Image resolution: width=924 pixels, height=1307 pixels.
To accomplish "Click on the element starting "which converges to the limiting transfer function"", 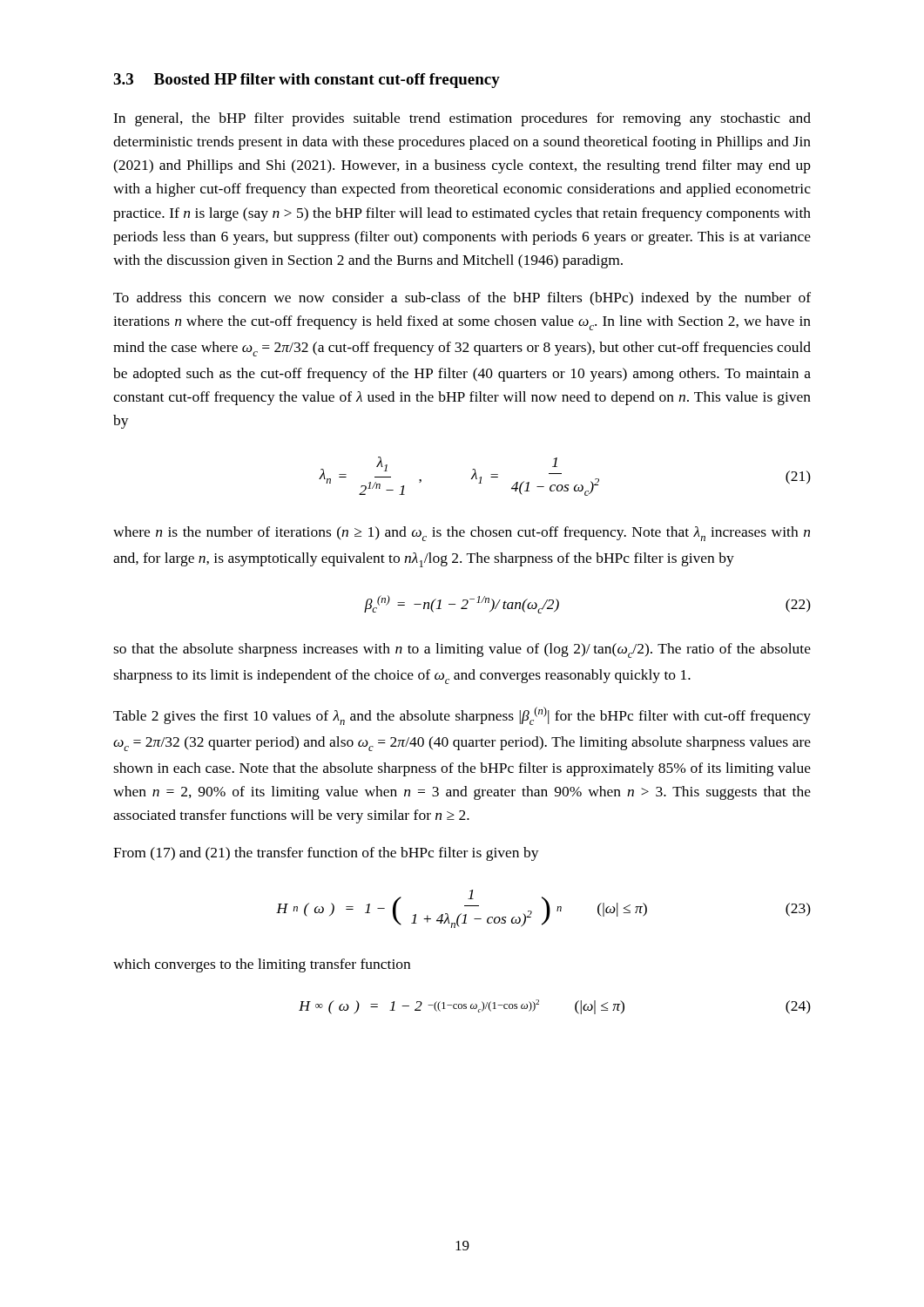I will tap(262, 965).
